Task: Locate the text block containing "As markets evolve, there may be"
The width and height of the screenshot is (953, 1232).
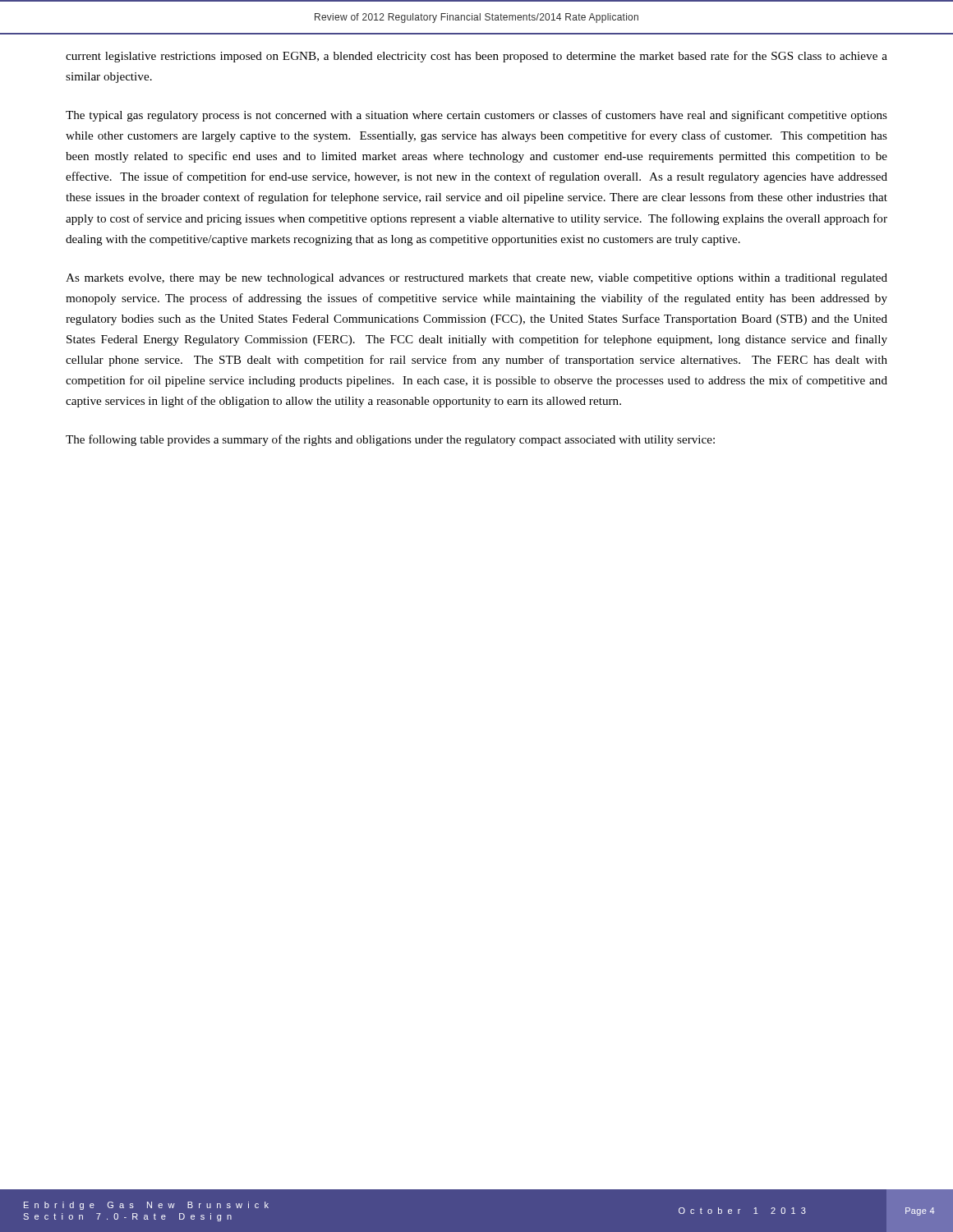Action: click(476, 339)
